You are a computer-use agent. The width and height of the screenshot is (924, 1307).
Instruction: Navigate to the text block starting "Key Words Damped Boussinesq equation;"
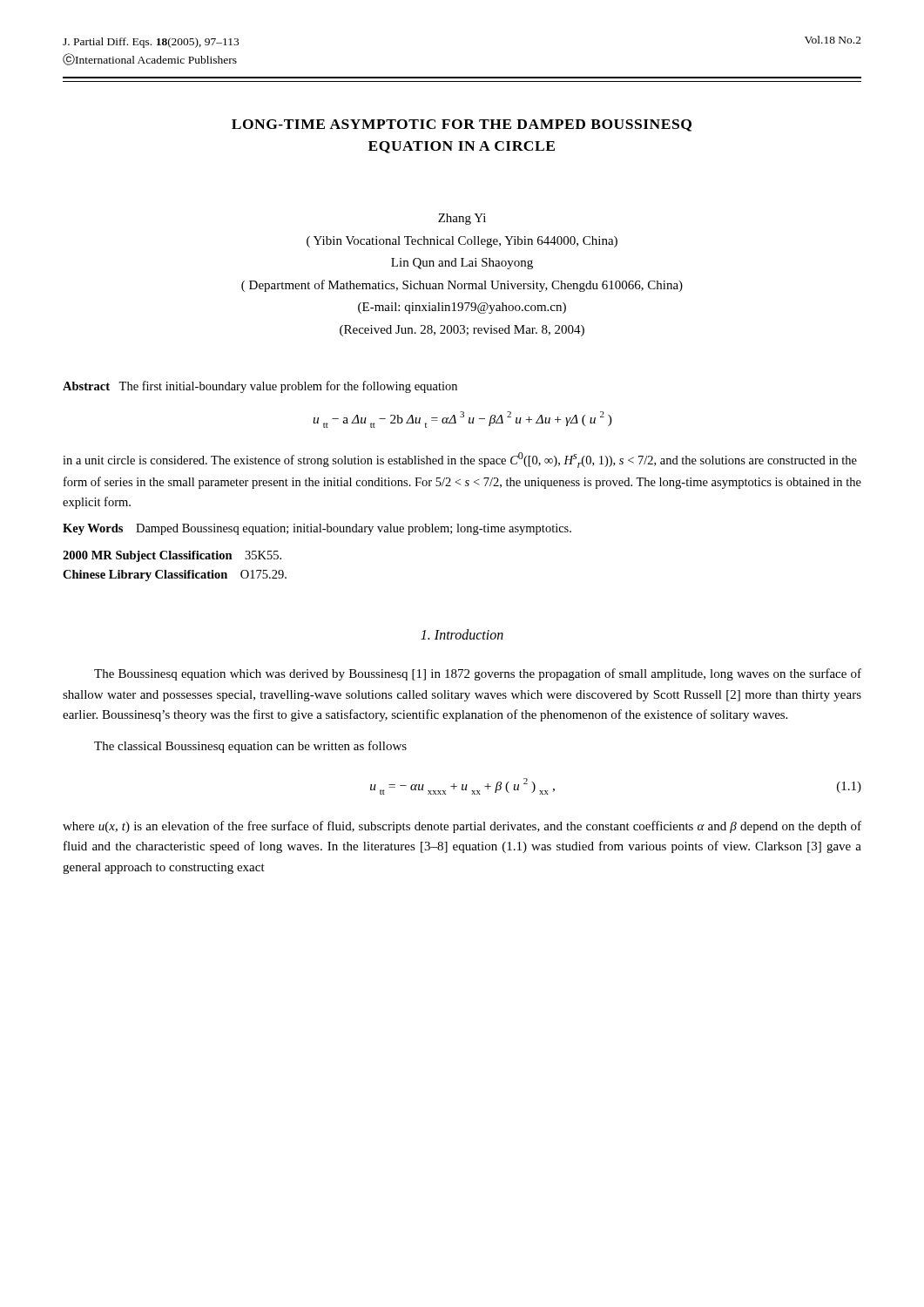click(x=317, y=528)
